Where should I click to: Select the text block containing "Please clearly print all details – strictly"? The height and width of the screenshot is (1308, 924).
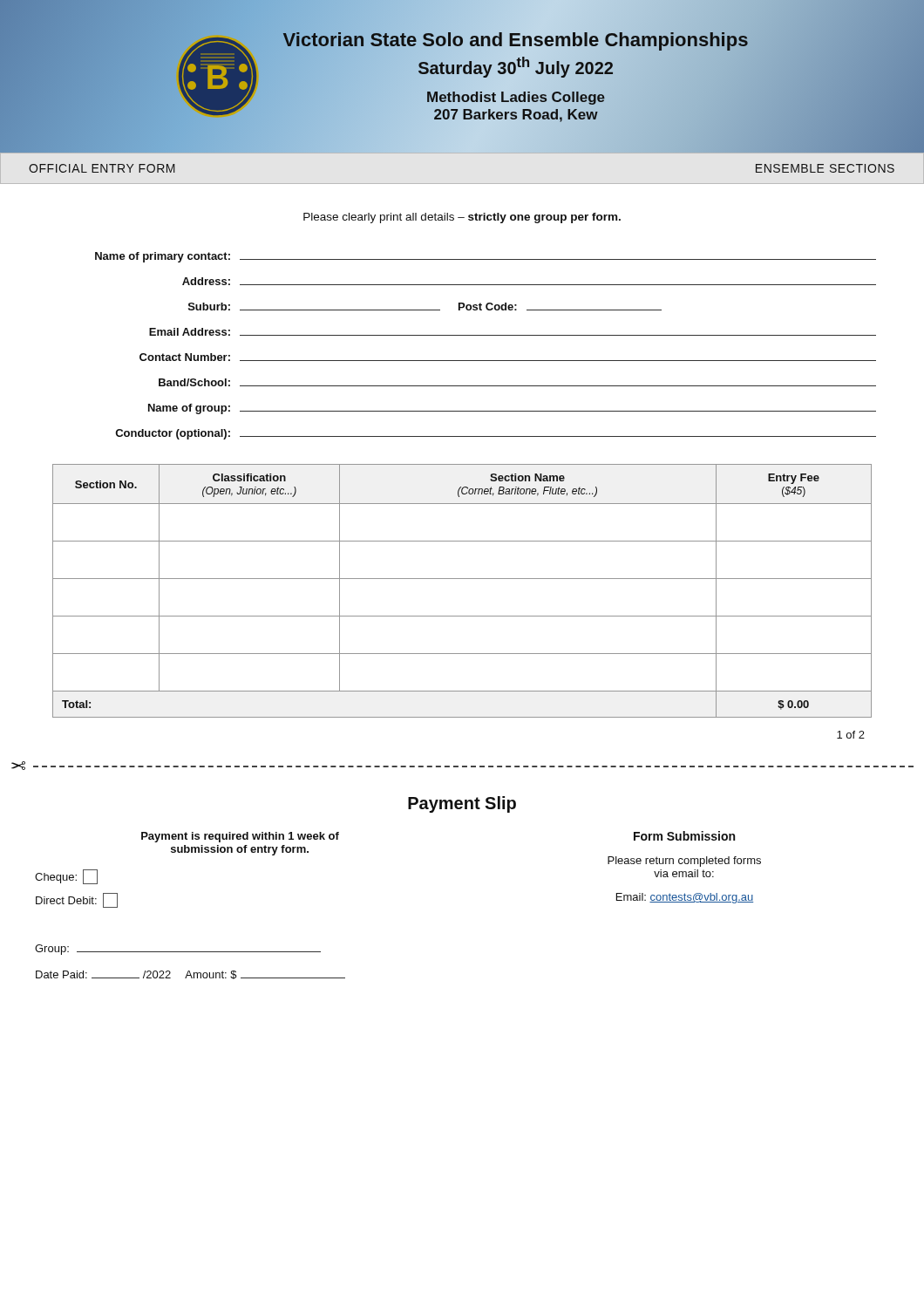click(462, 217)
